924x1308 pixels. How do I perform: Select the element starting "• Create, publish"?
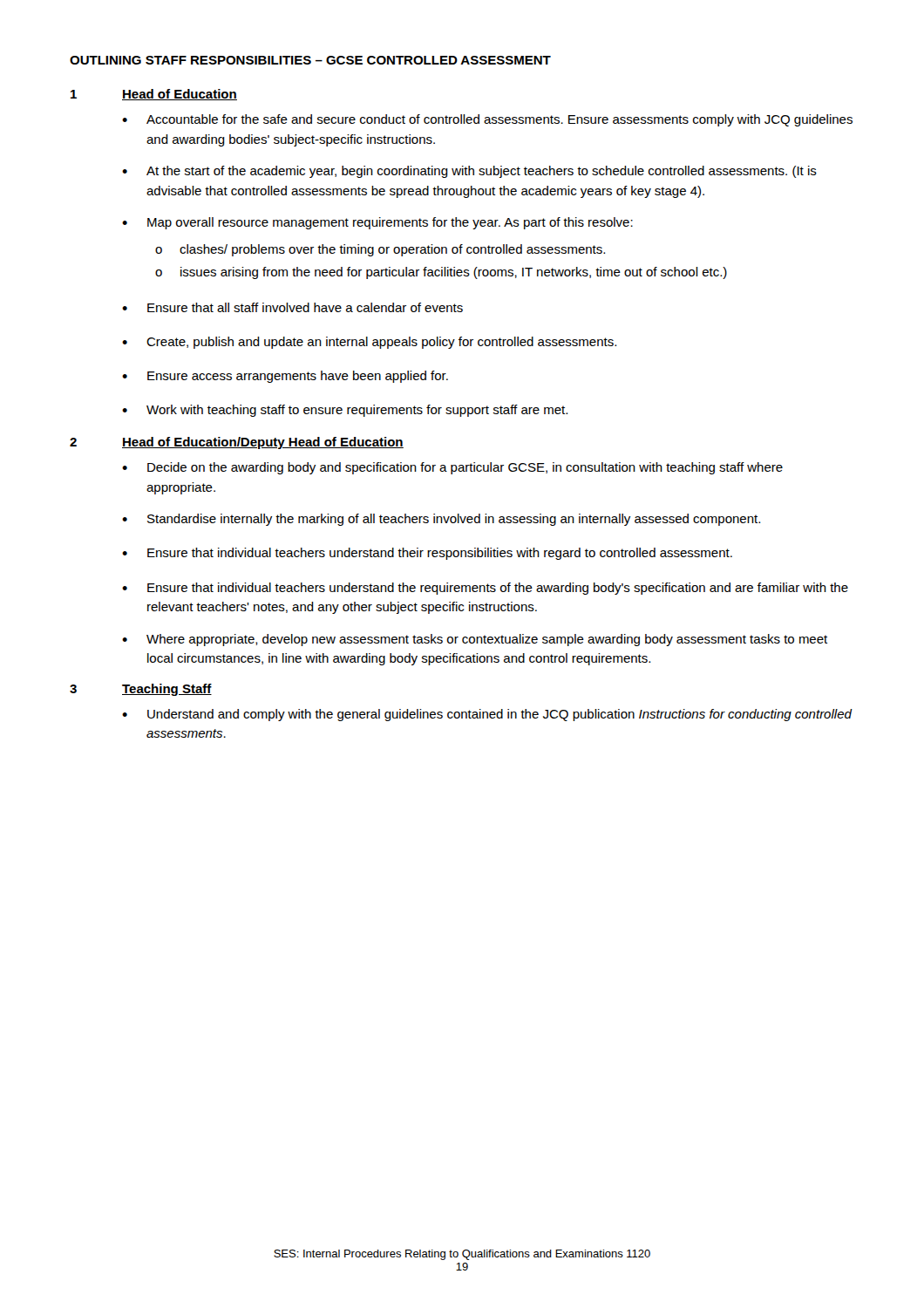tap(488, 343)
